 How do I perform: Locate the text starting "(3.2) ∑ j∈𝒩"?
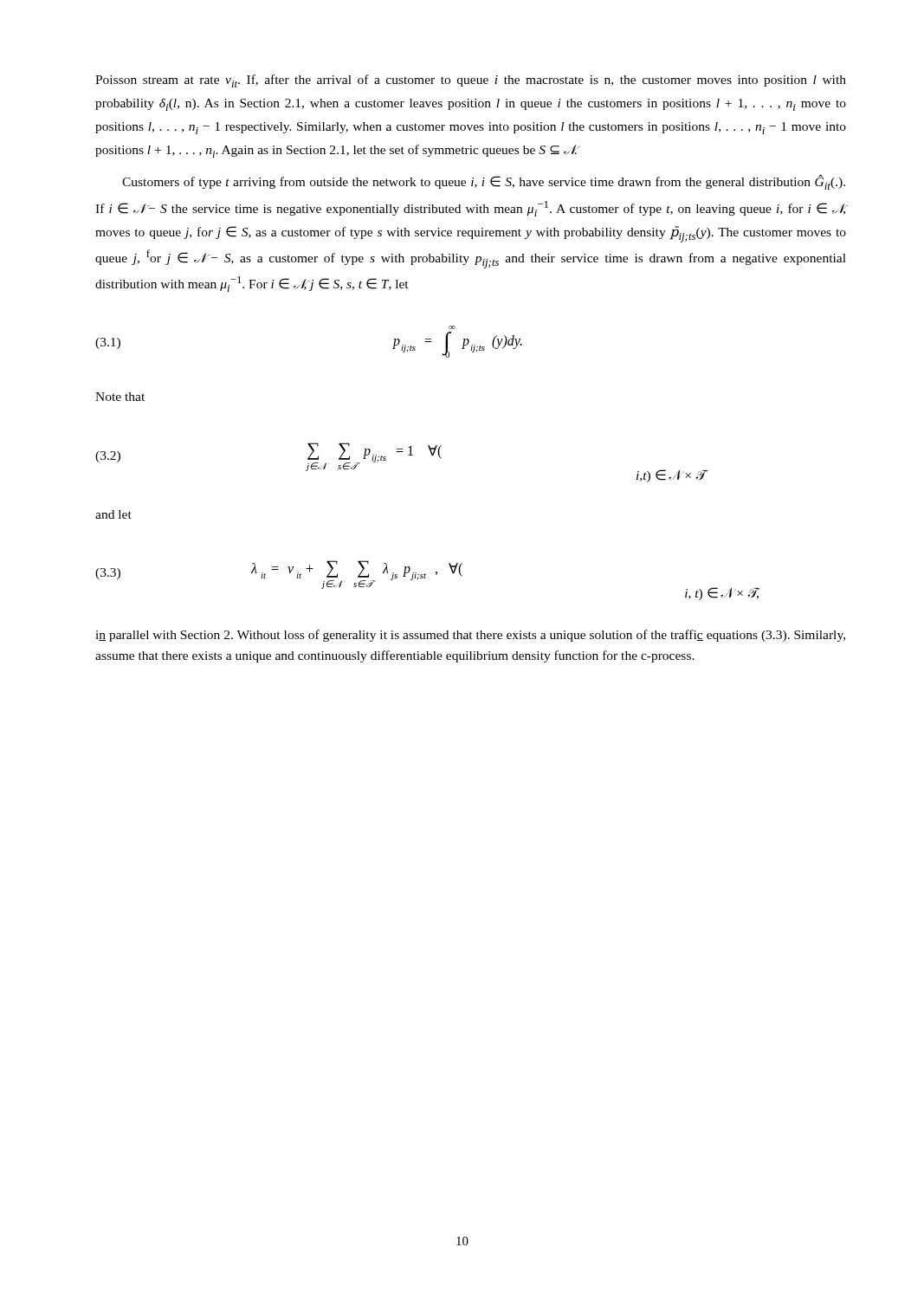click(x=108, y=459)
